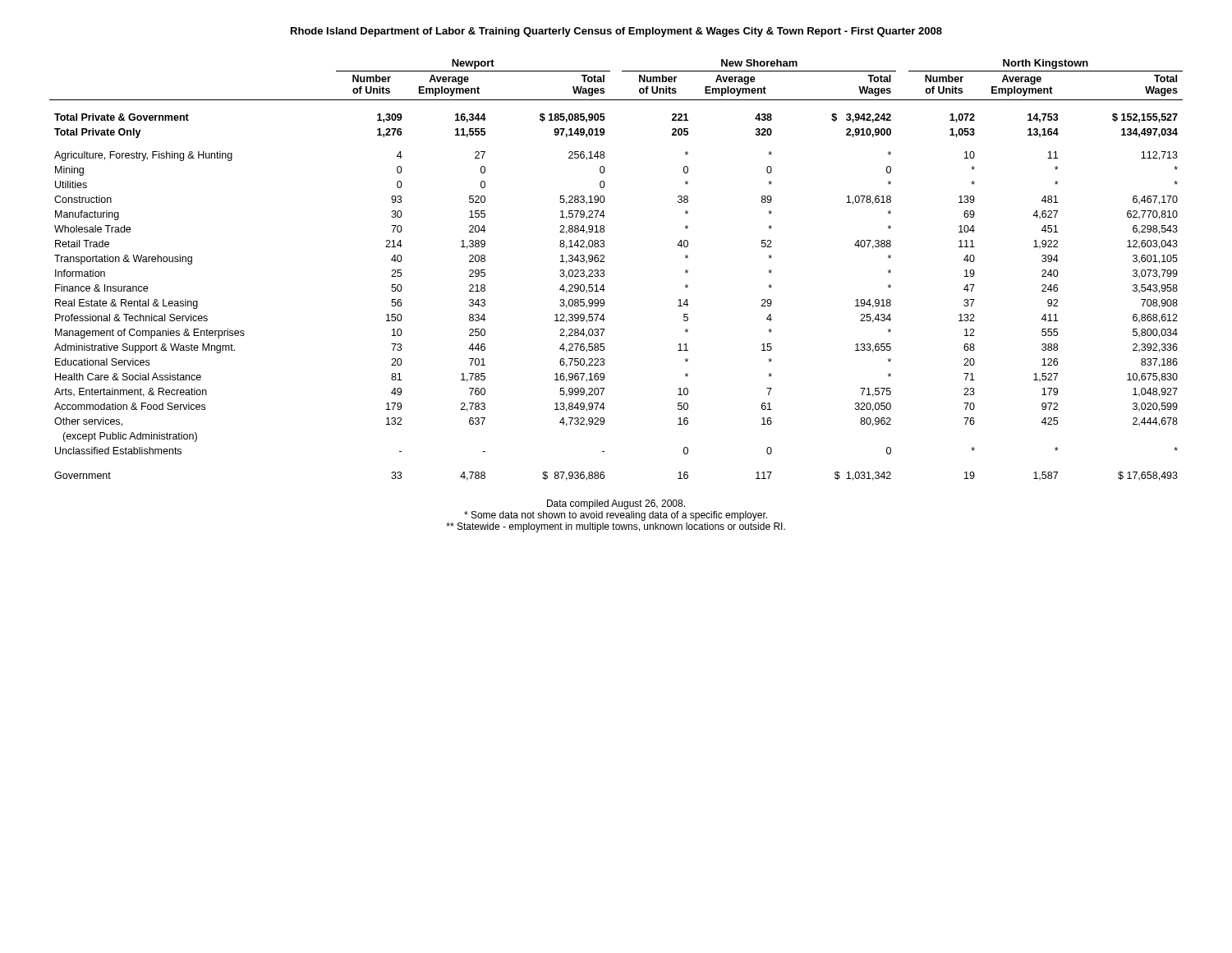The height and width of the screenshot is (953, 1232).
Task: Click on the block starting "Data compiled August 26,"
Action: [616, 504]
